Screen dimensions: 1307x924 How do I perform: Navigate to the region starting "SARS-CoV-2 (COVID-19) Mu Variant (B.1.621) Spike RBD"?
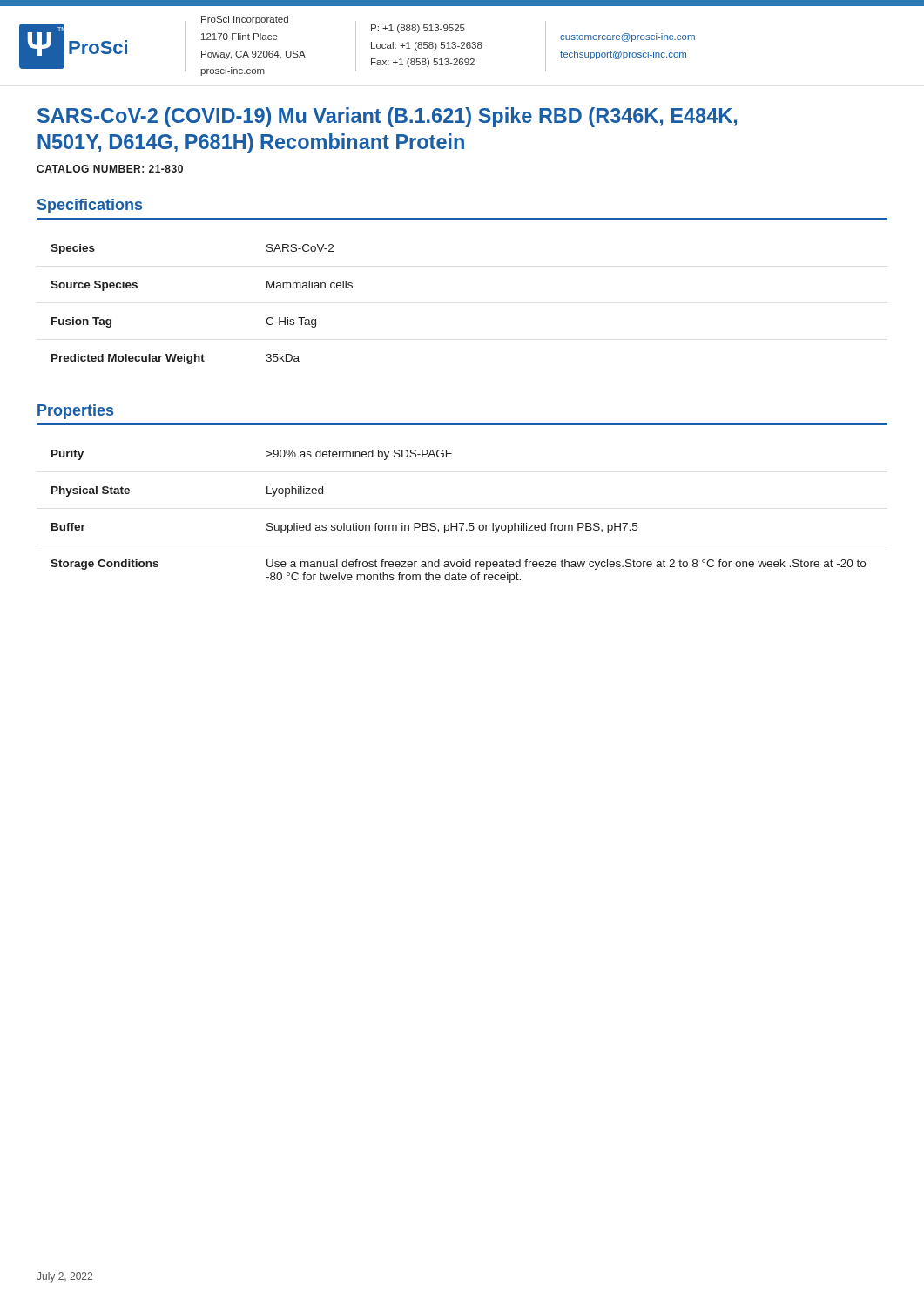pos(387,129)
